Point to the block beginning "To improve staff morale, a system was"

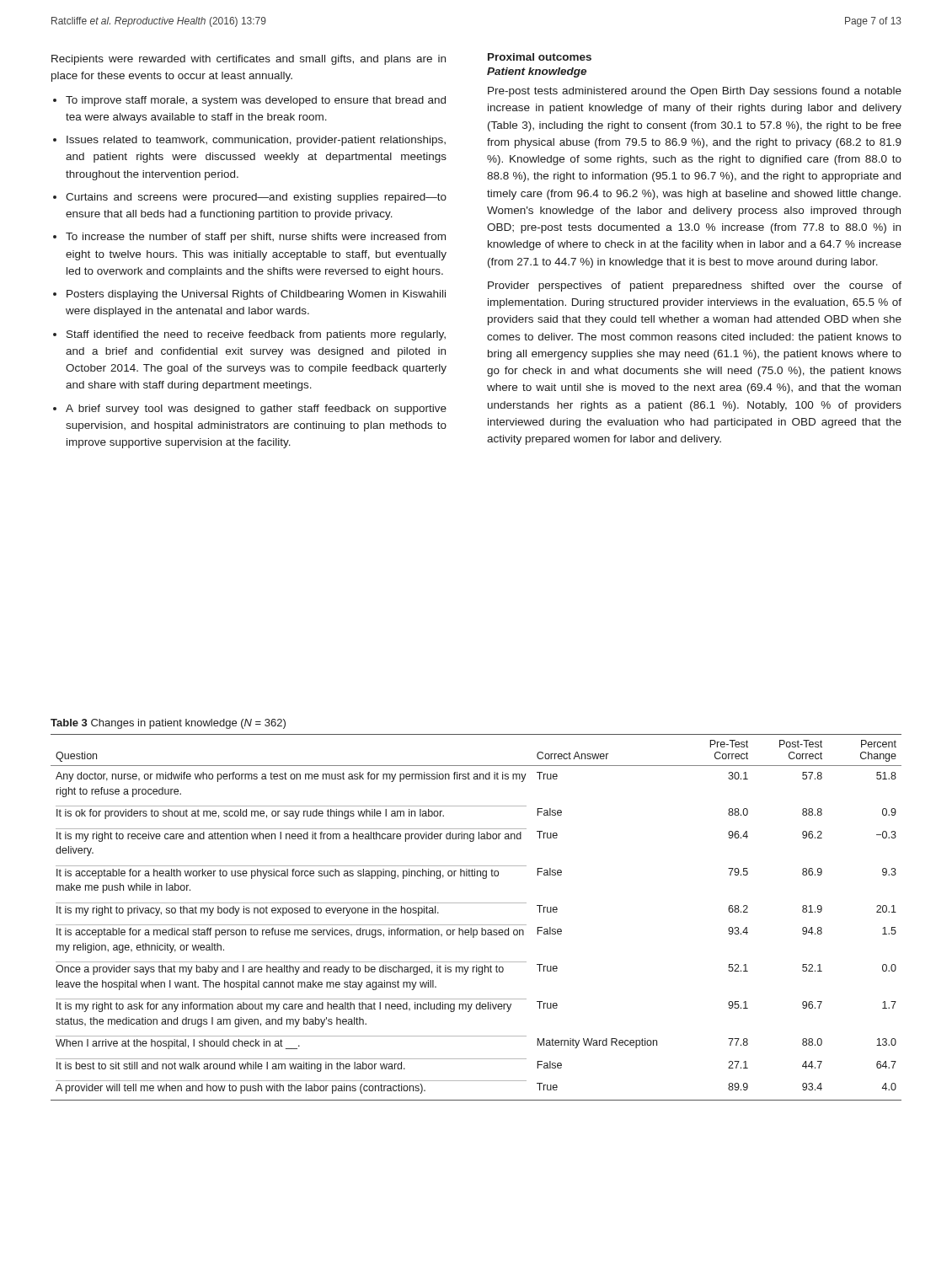(x=256, y=108)
